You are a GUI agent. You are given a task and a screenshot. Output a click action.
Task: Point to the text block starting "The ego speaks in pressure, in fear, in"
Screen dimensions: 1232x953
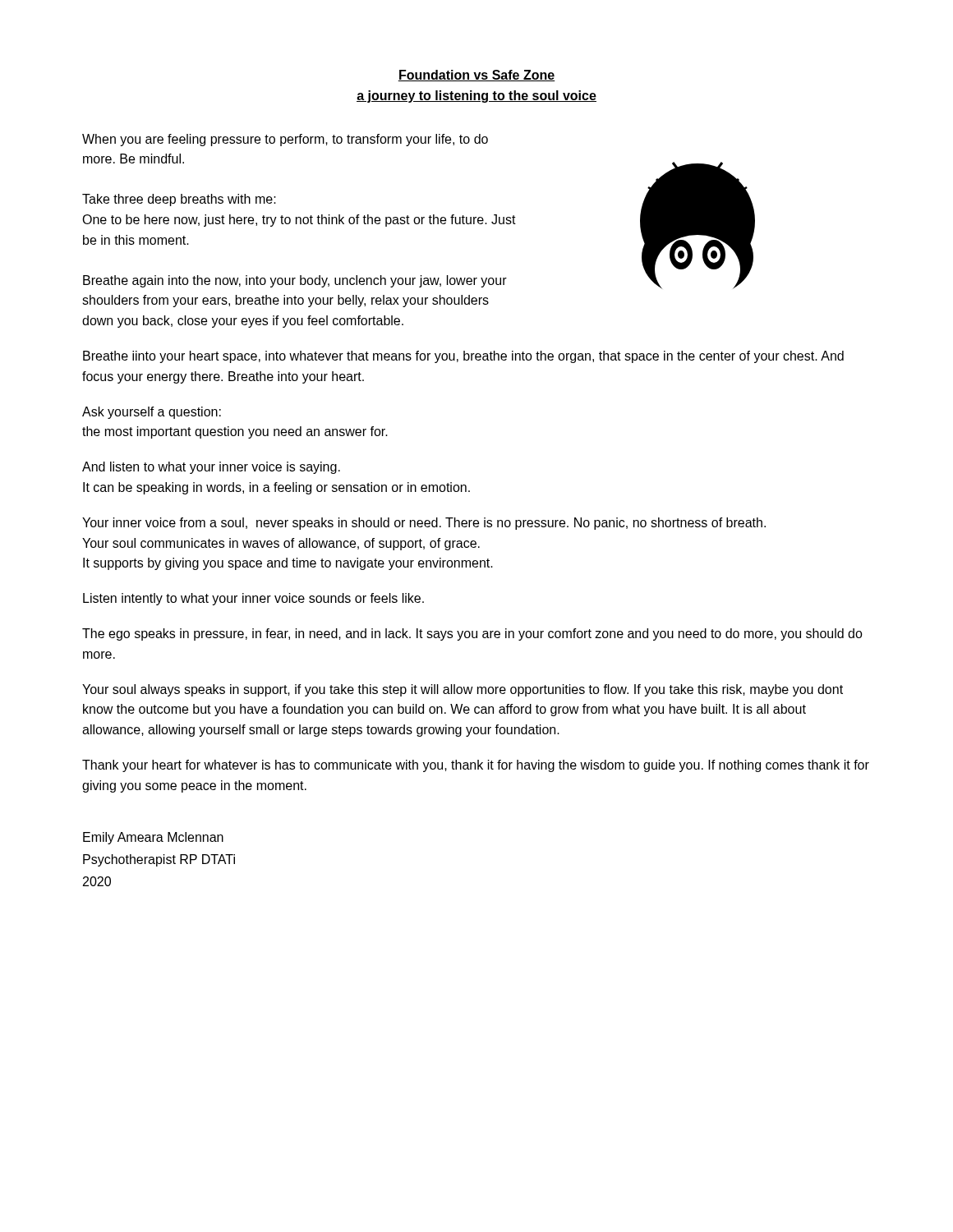point(472,644)
